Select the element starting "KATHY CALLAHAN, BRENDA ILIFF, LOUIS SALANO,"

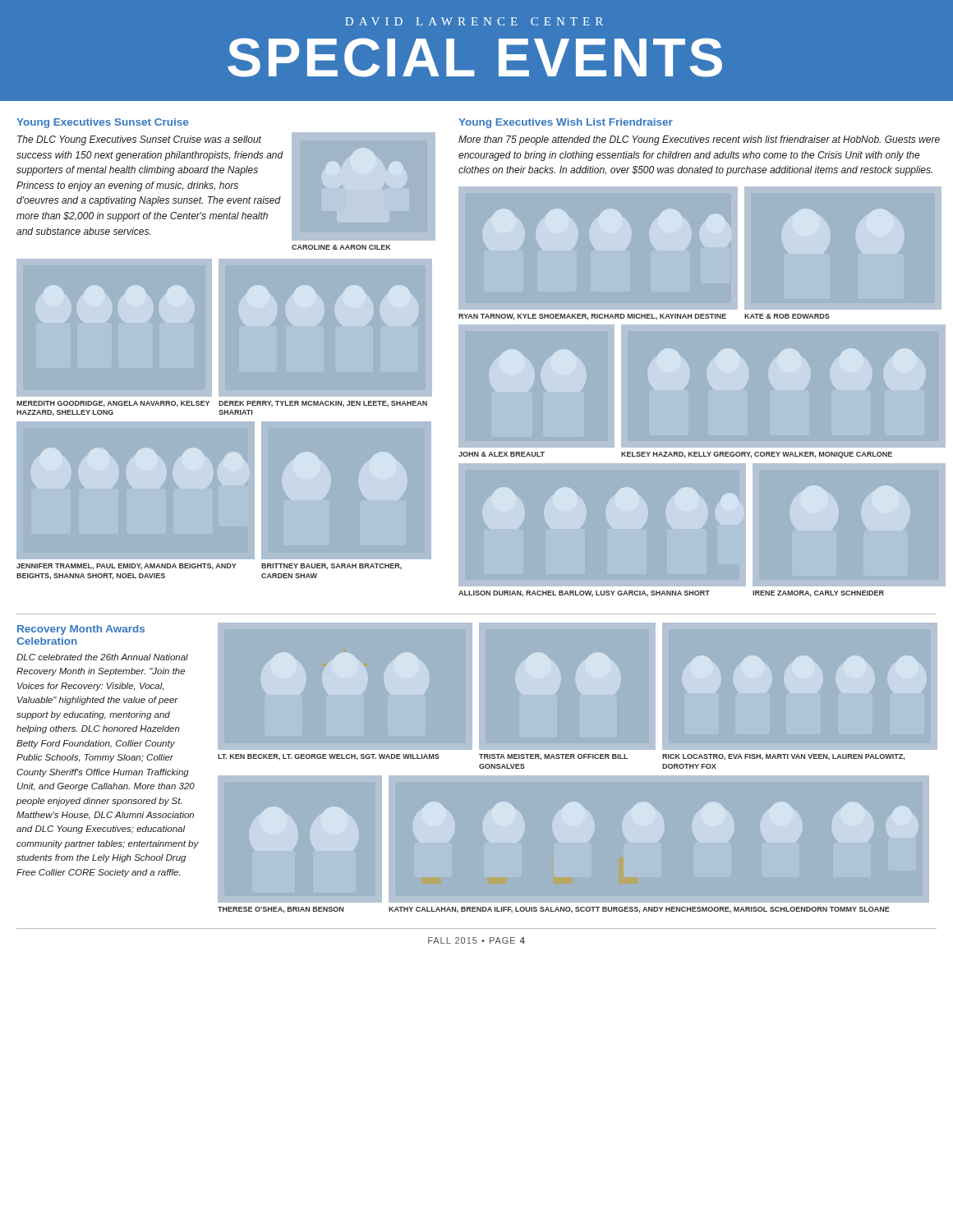click(x=639, y=909)
